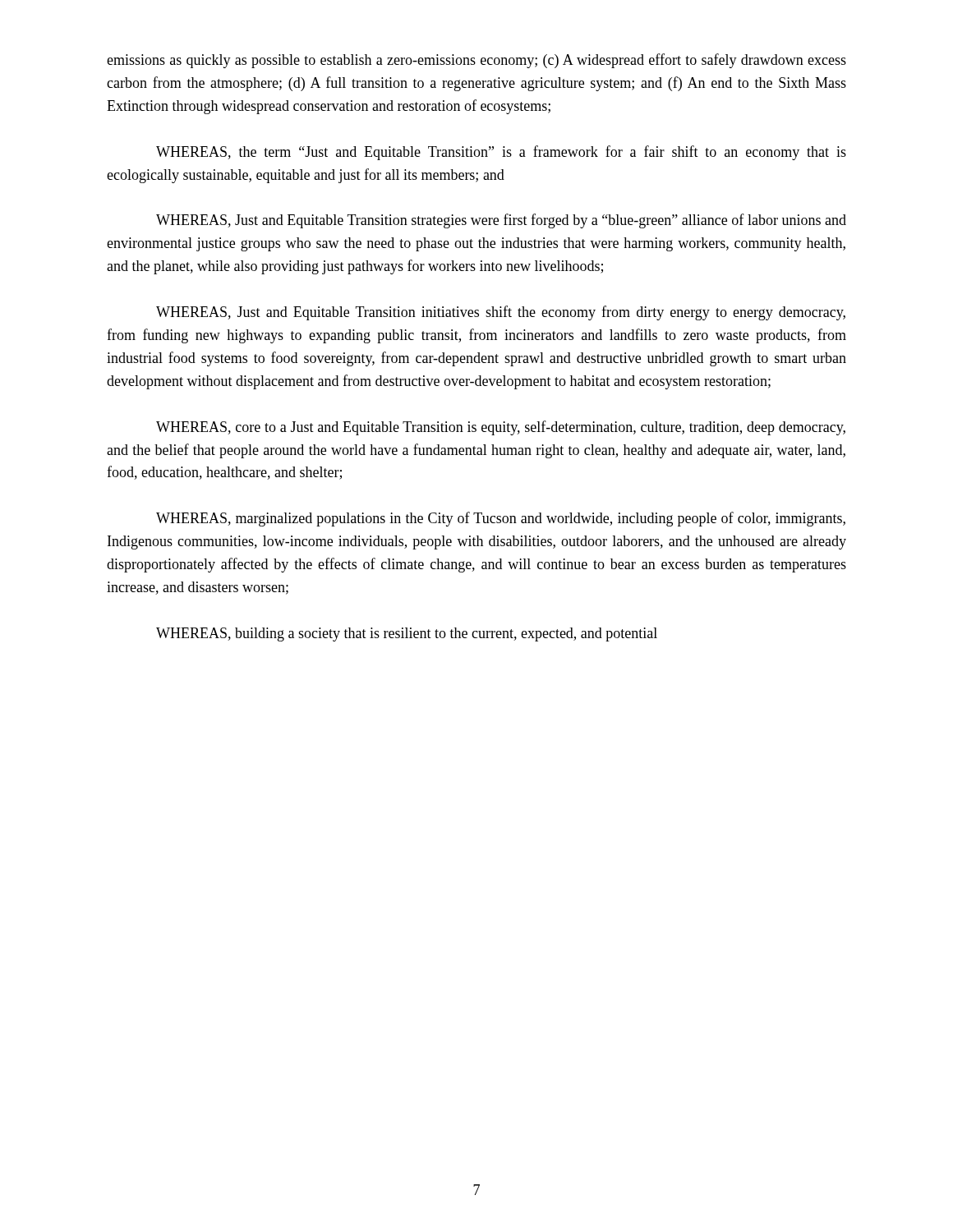Click on the region starting "WHEREAS, the term “Just"

click(476, 163)
